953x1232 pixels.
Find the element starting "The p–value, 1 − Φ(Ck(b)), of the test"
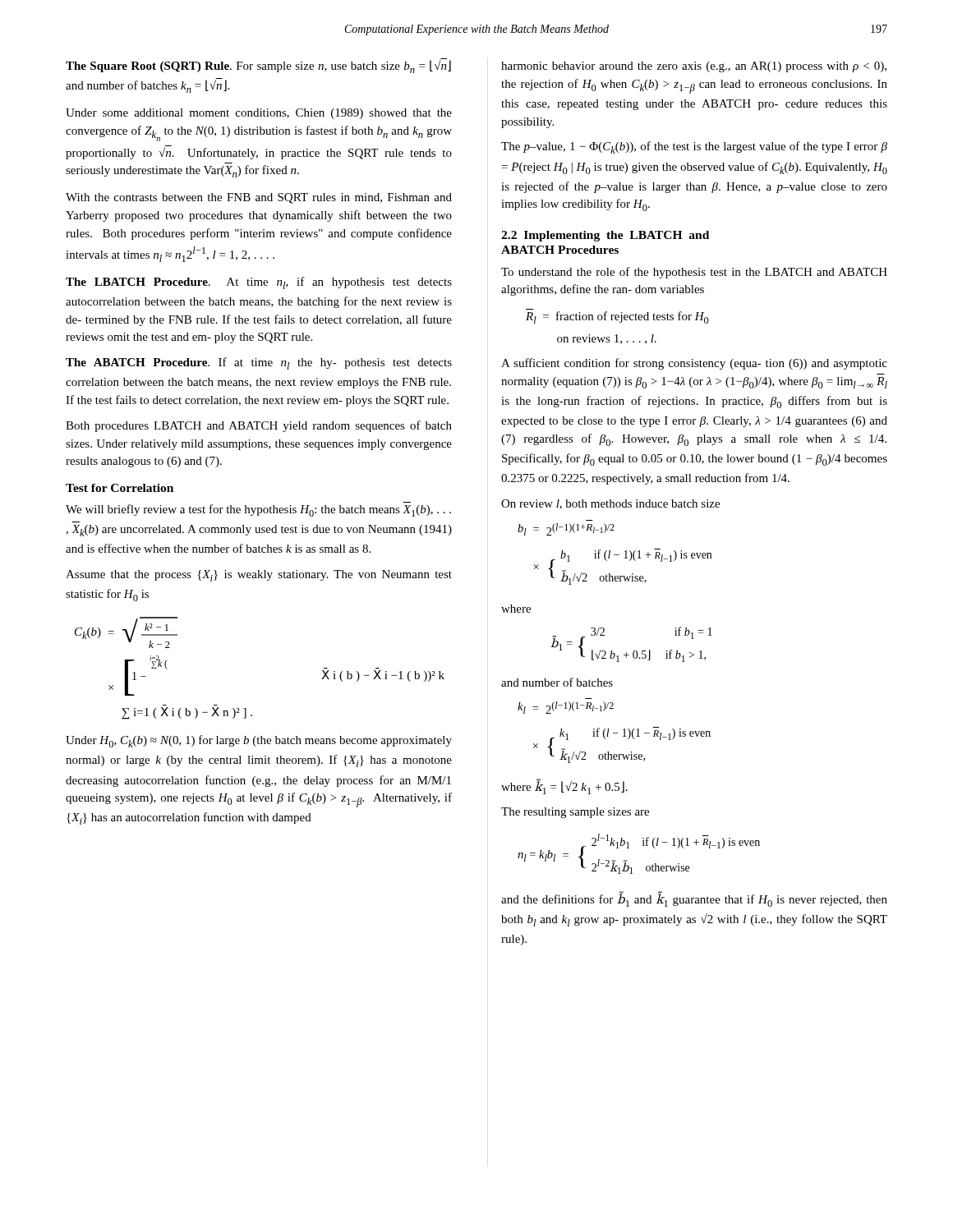pos(694,177)
